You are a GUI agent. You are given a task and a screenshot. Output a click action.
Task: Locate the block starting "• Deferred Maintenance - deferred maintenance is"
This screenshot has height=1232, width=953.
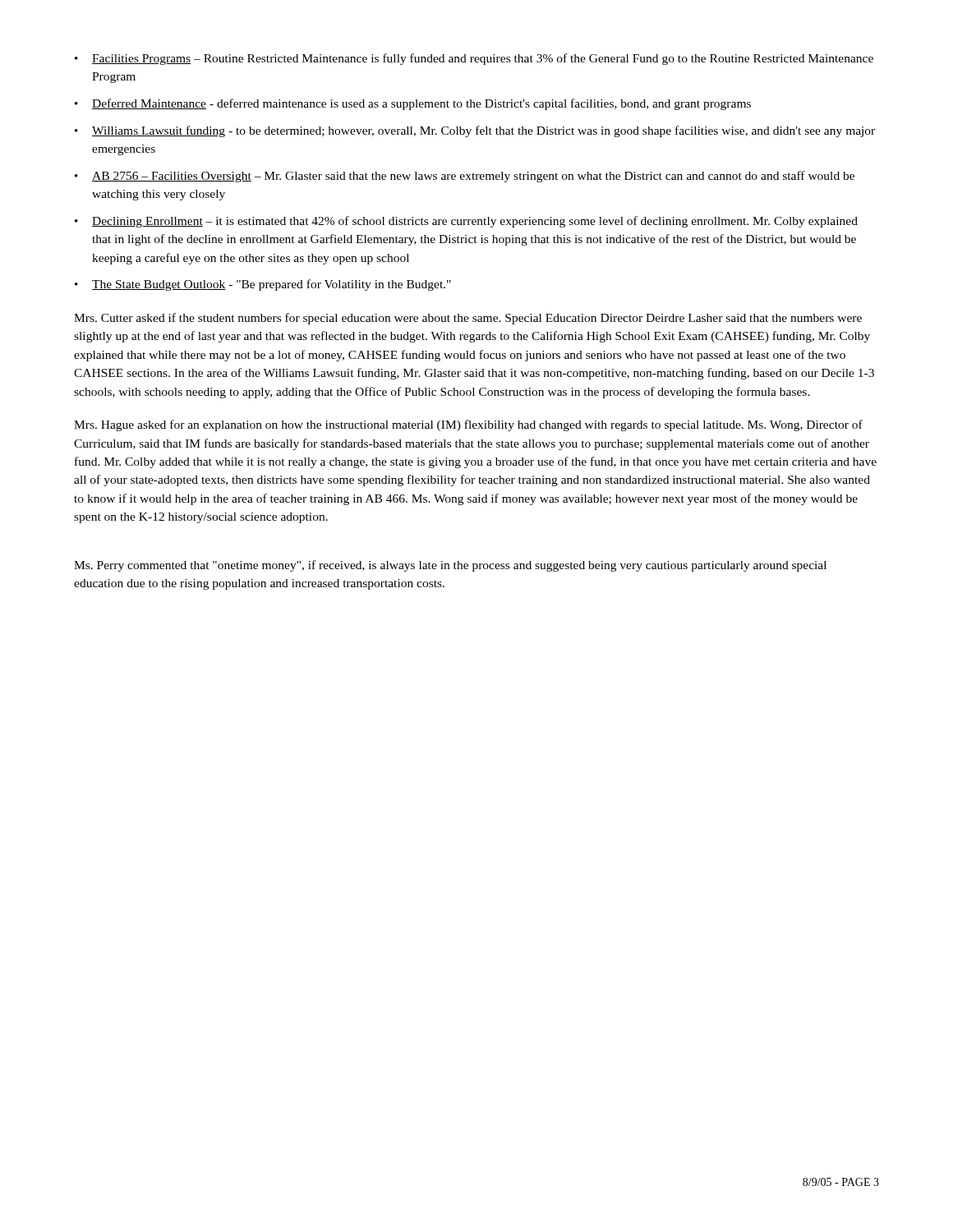point(476,104)
